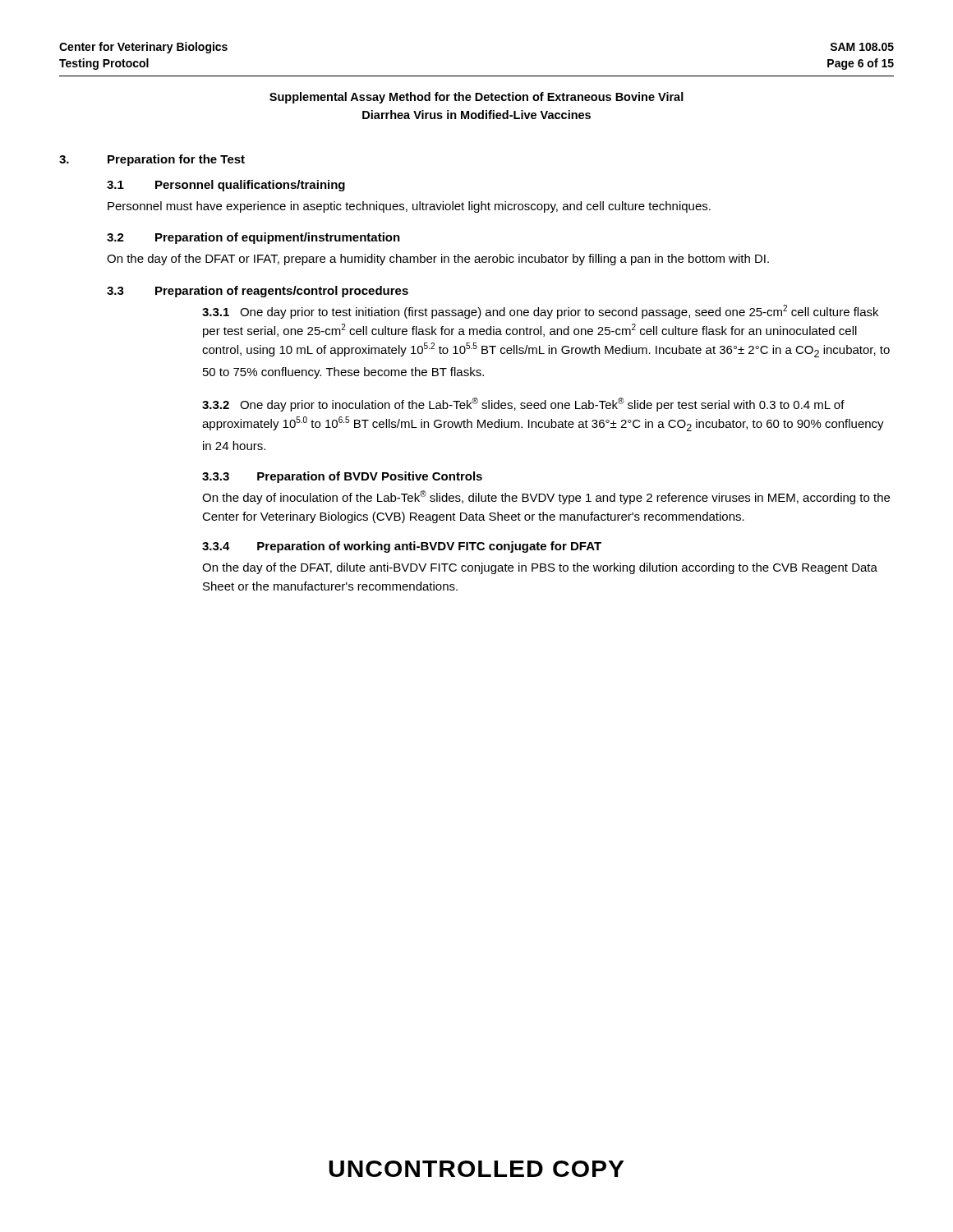
Task: Find the text starting "3.3.3 Preparation of BVDV"
Action: (x=342, y=476)
